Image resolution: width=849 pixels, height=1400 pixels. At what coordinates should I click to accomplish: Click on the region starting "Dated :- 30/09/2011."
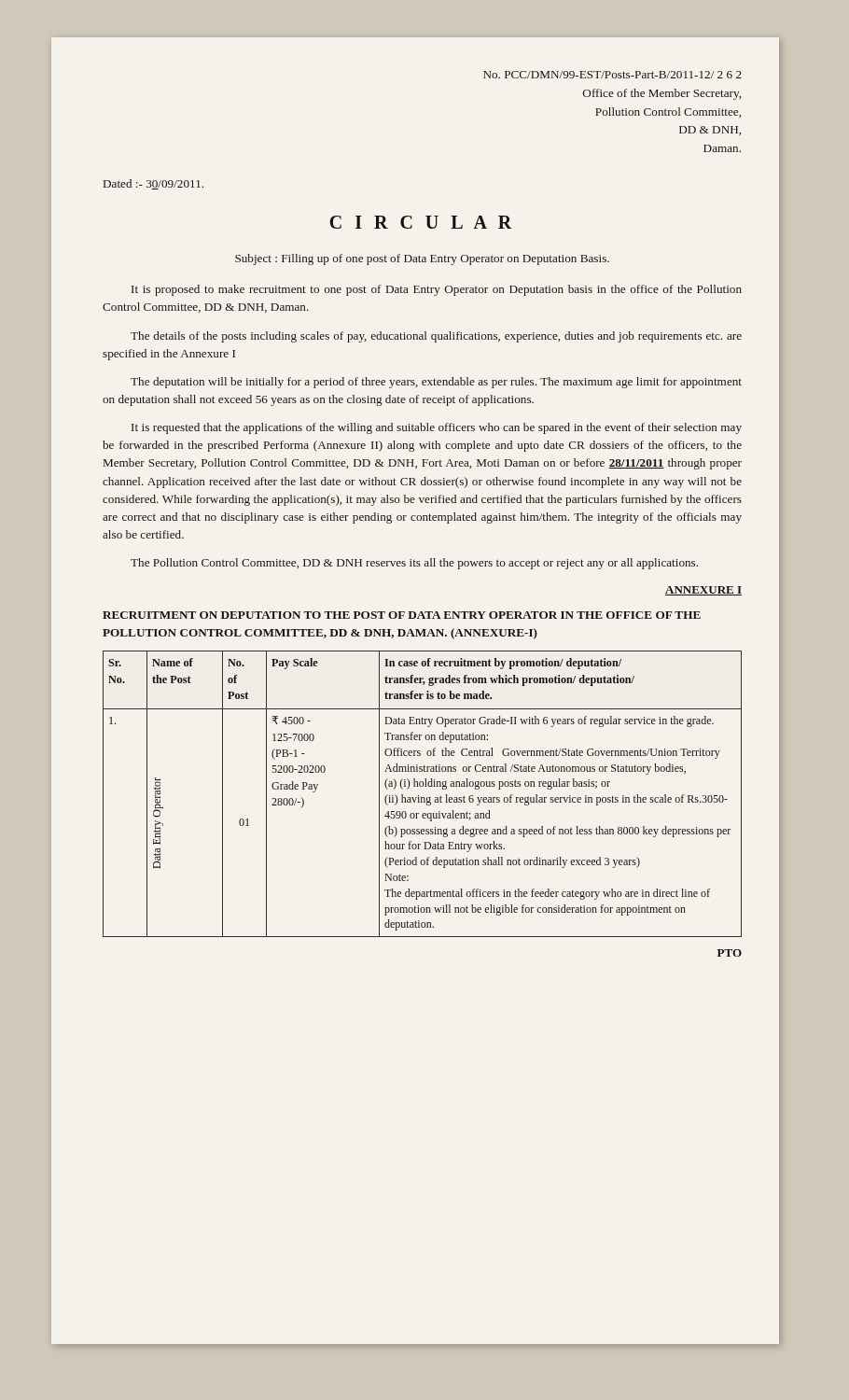[153, 183]
